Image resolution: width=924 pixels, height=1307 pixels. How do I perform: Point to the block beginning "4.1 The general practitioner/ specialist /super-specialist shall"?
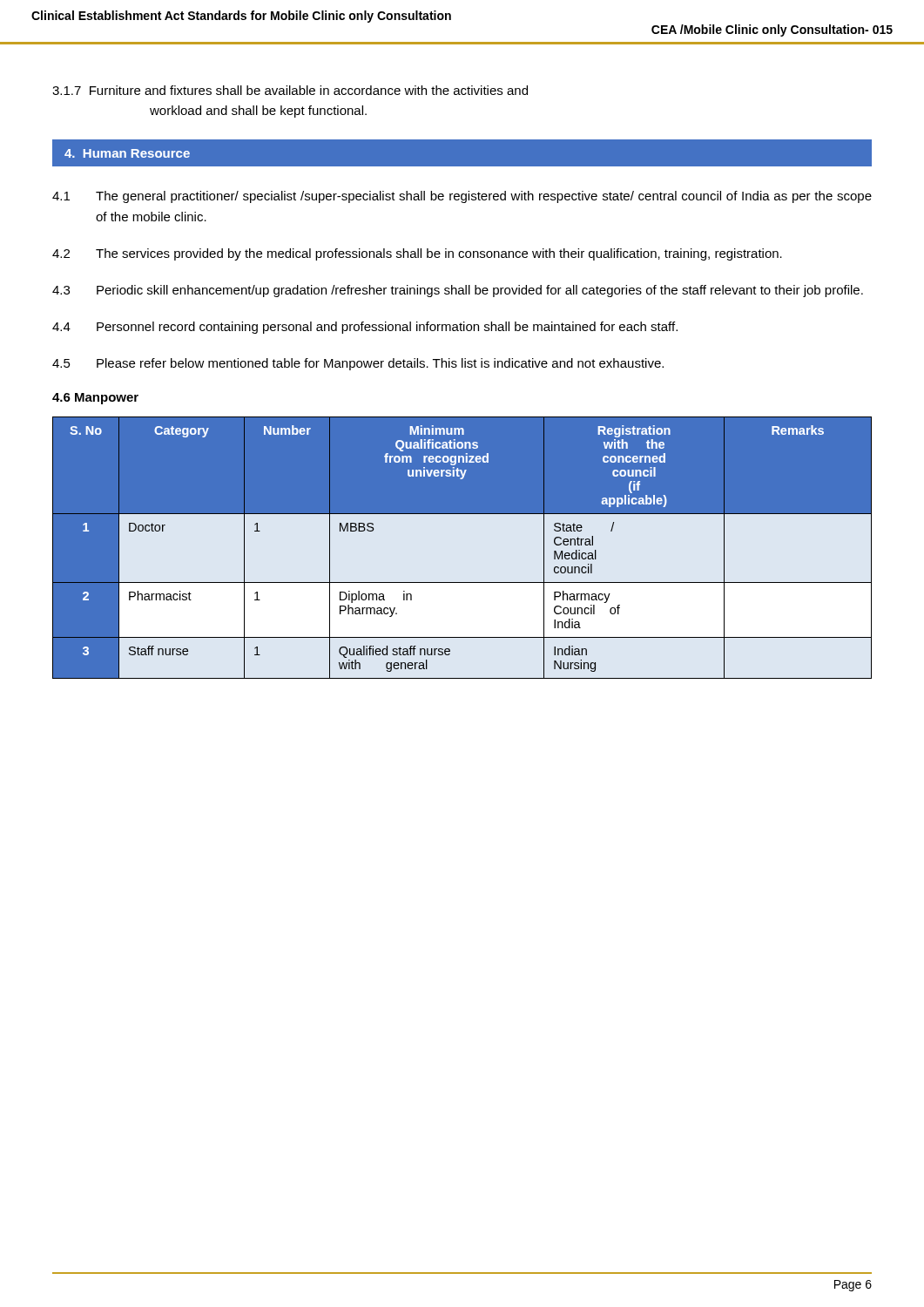click(x=462, y=207)
